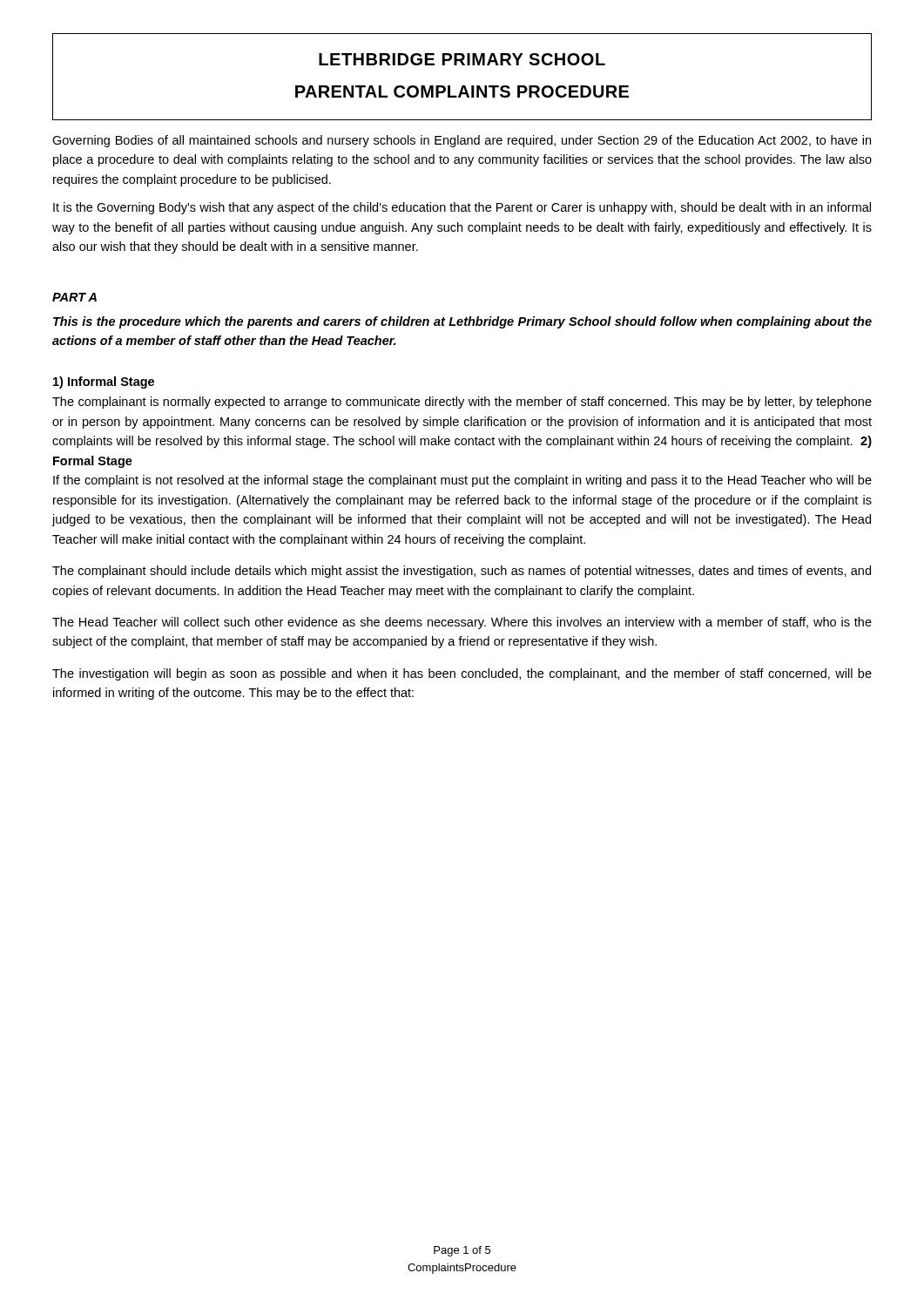
Task: Find the passage starting "The Head Teacher will collect such"
Action: (x=462, y=632)
